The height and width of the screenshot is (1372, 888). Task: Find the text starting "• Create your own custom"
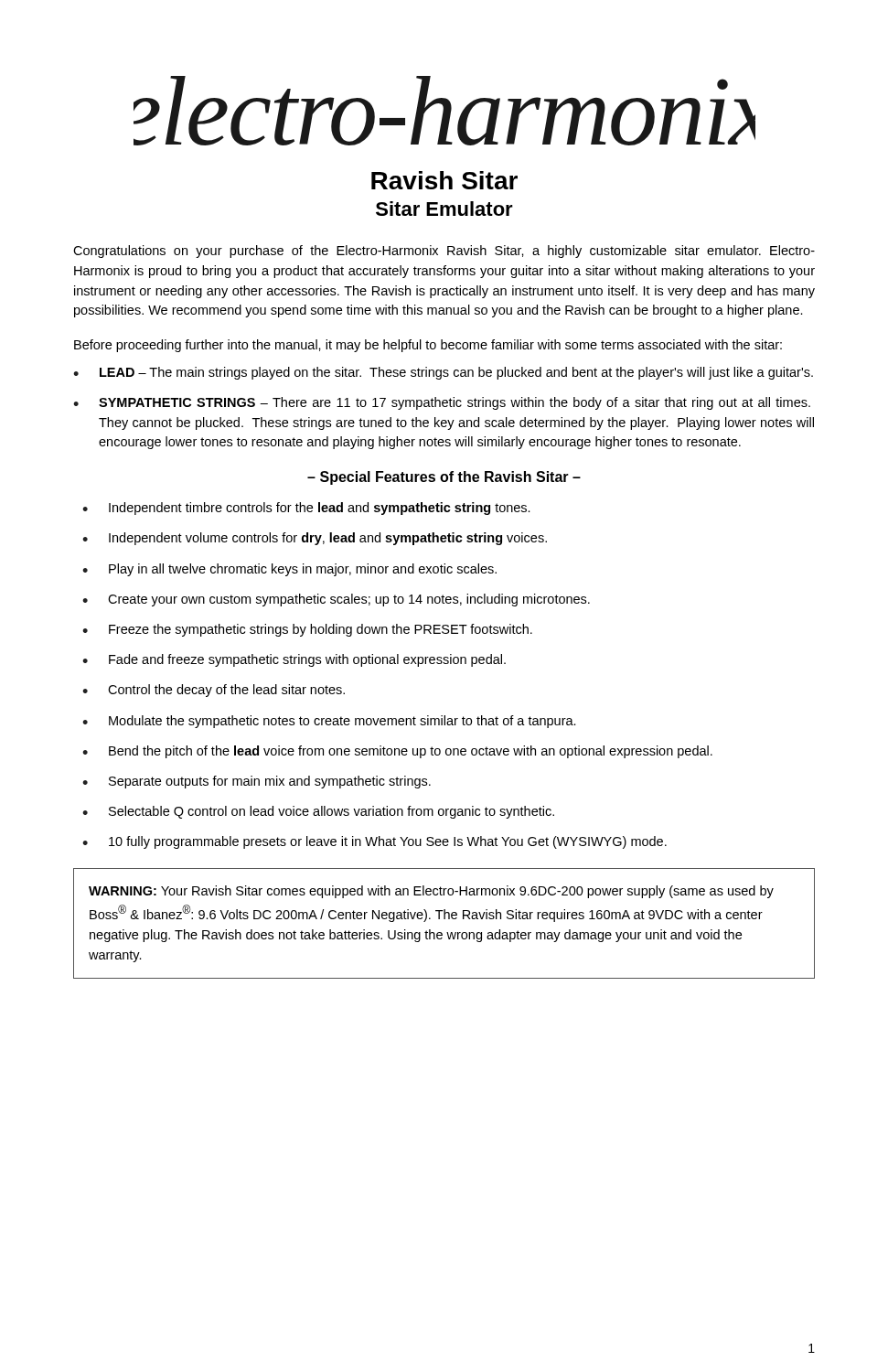449,601
